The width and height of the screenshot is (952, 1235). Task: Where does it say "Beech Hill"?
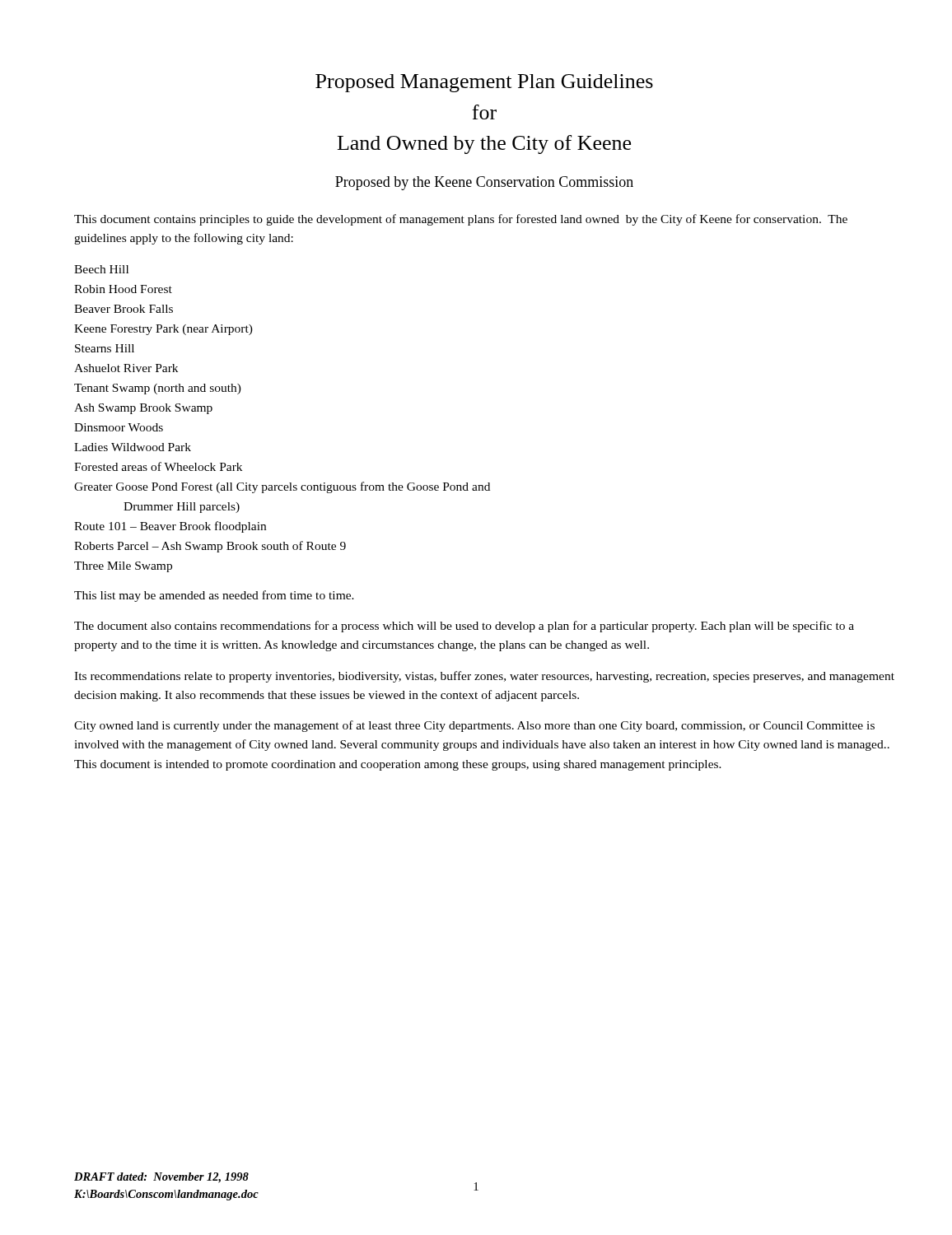[102, 268]
